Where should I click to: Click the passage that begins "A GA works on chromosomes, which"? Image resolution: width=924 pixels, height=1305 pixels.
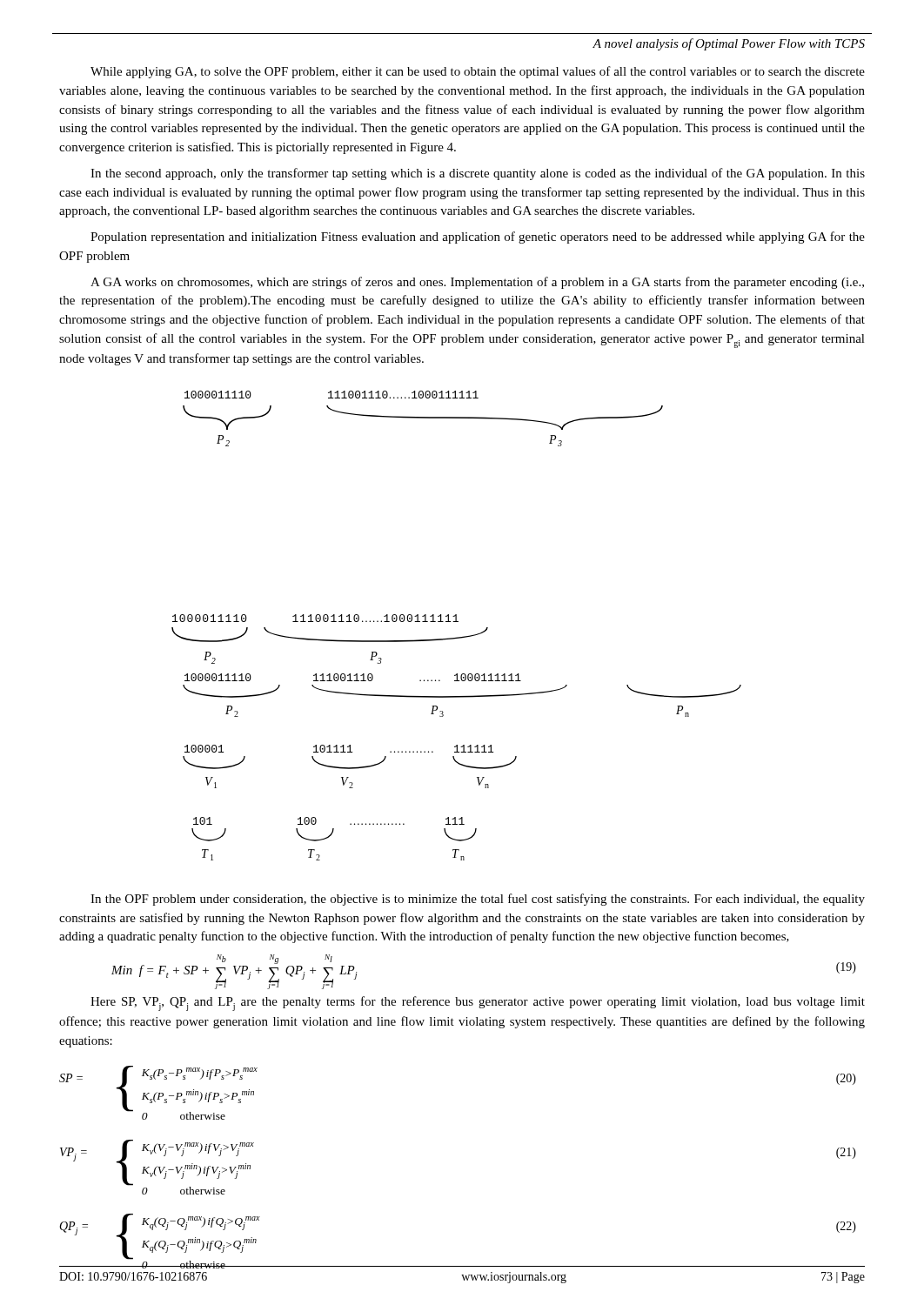coord(462,321)
